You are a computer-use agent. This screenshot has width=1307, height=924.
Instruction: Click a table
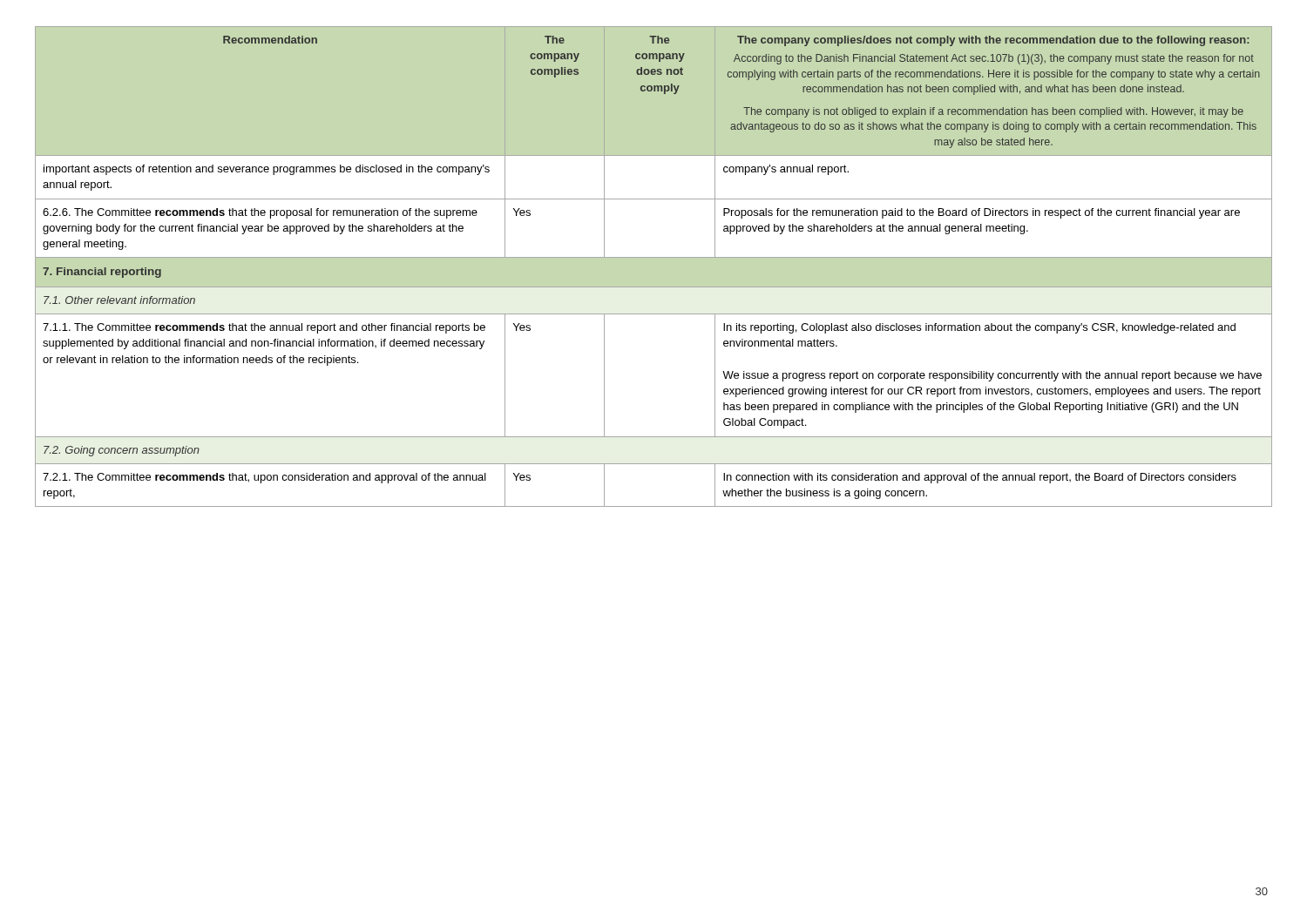point(654,267)
